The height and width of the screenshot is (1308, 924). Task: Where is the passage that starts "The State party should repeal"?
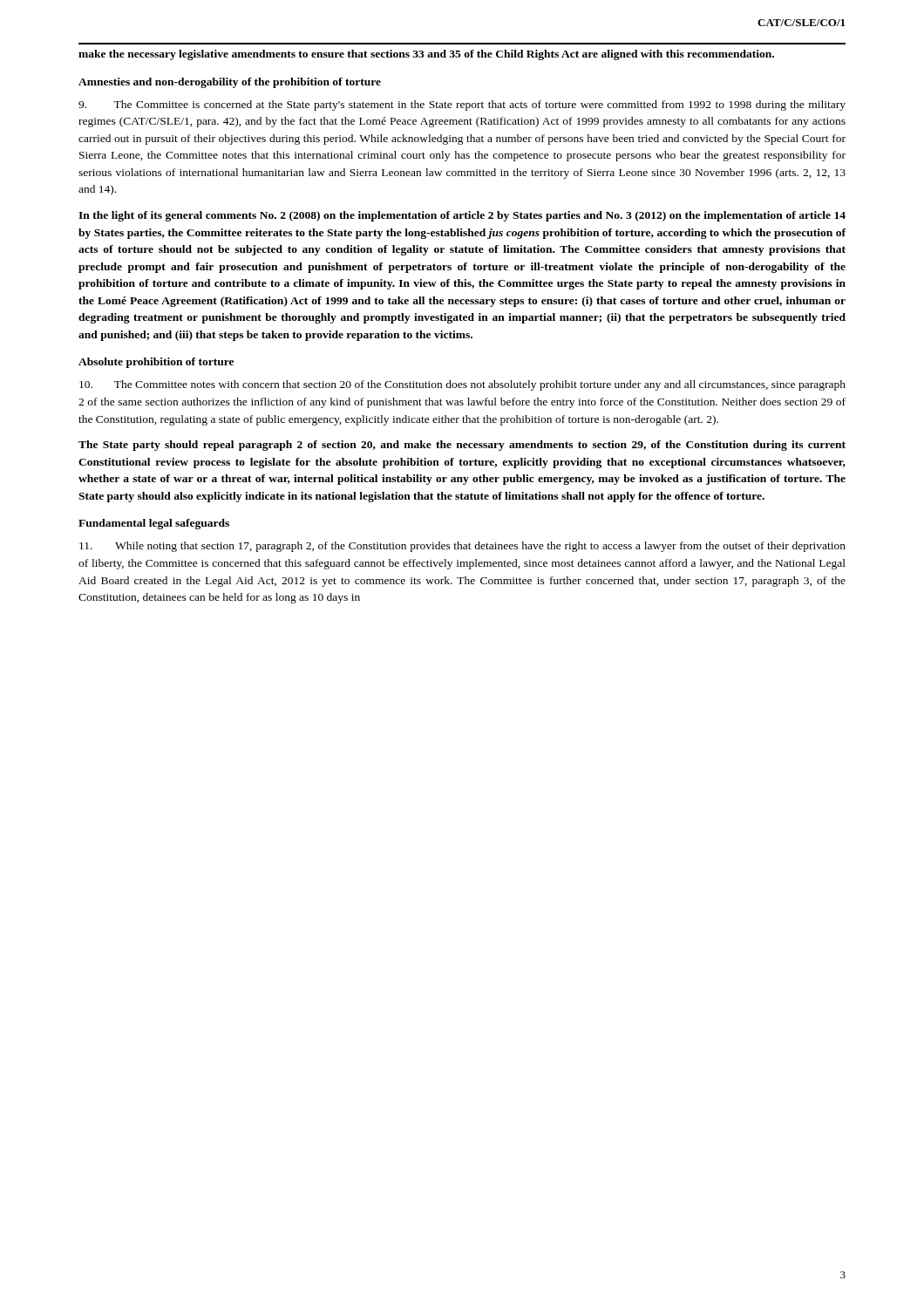tap(462, 470)
